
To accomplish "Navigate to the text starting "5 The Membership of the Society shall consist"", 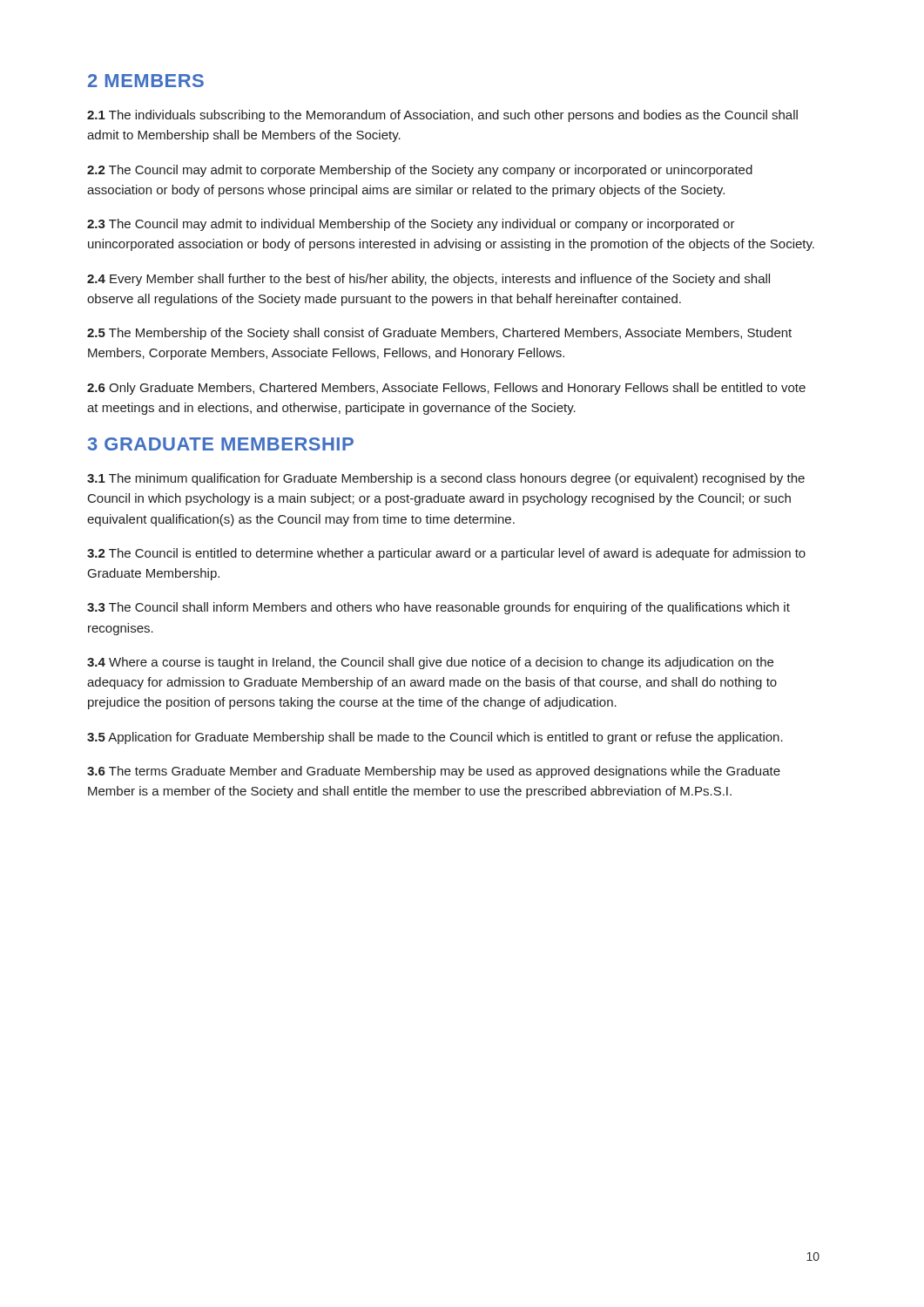I will [440, 343].
